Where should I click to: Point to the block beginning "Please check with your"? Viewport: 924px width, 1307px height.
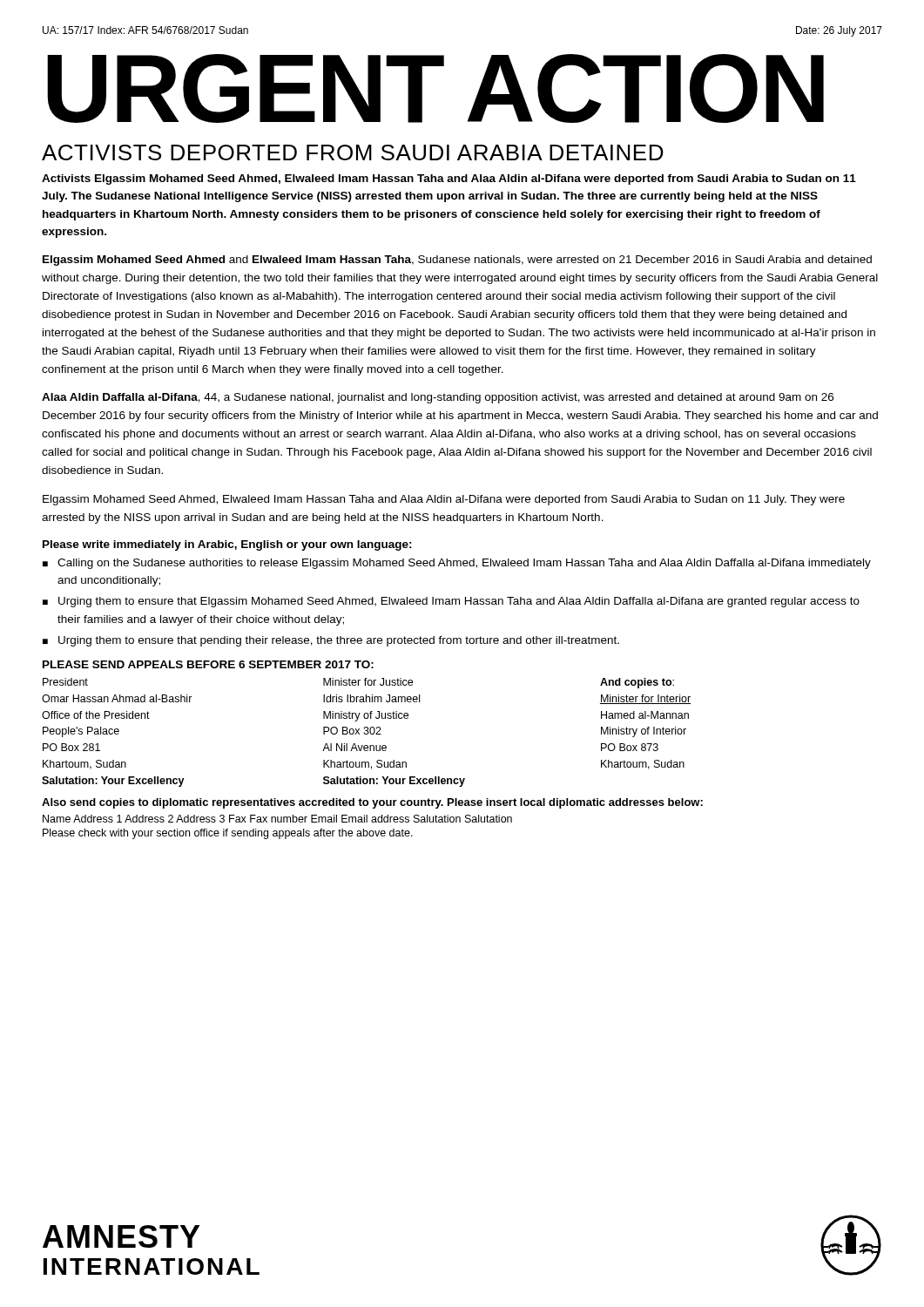227,833
